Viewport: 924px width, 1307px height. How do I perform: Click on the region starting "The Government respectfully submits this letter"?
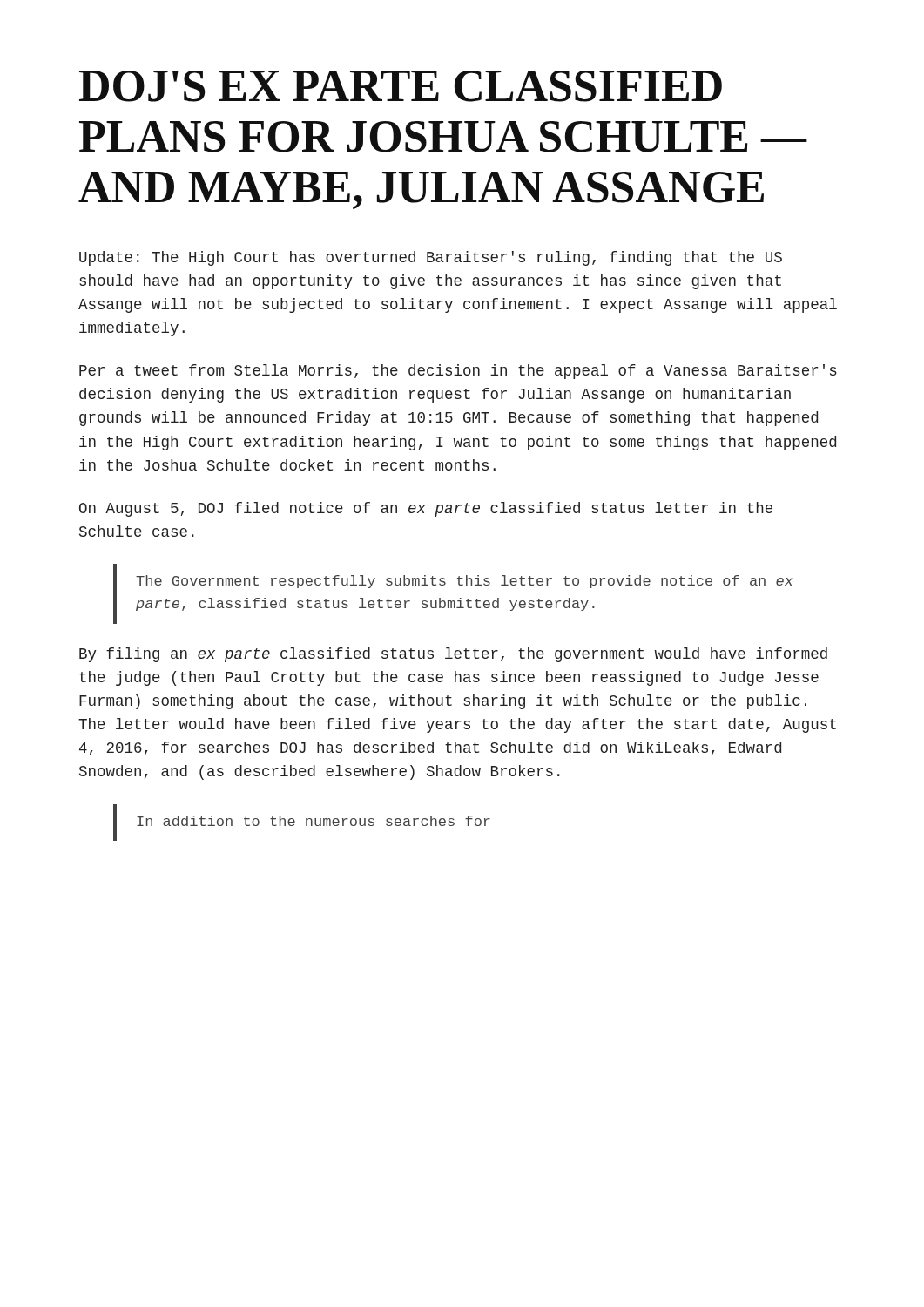465,593
